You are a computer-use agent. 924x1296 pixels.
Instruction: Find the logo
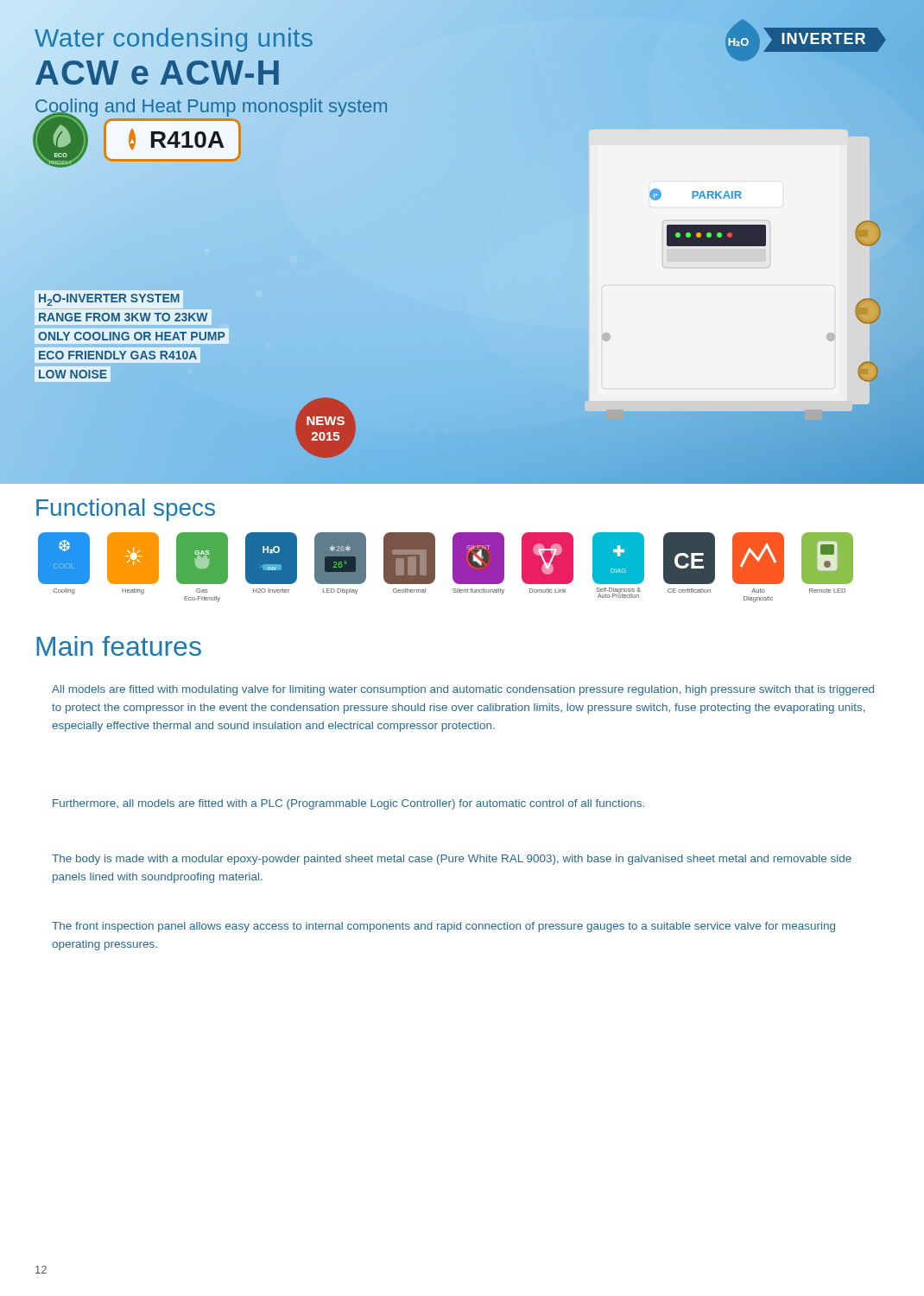click(800, 42)
